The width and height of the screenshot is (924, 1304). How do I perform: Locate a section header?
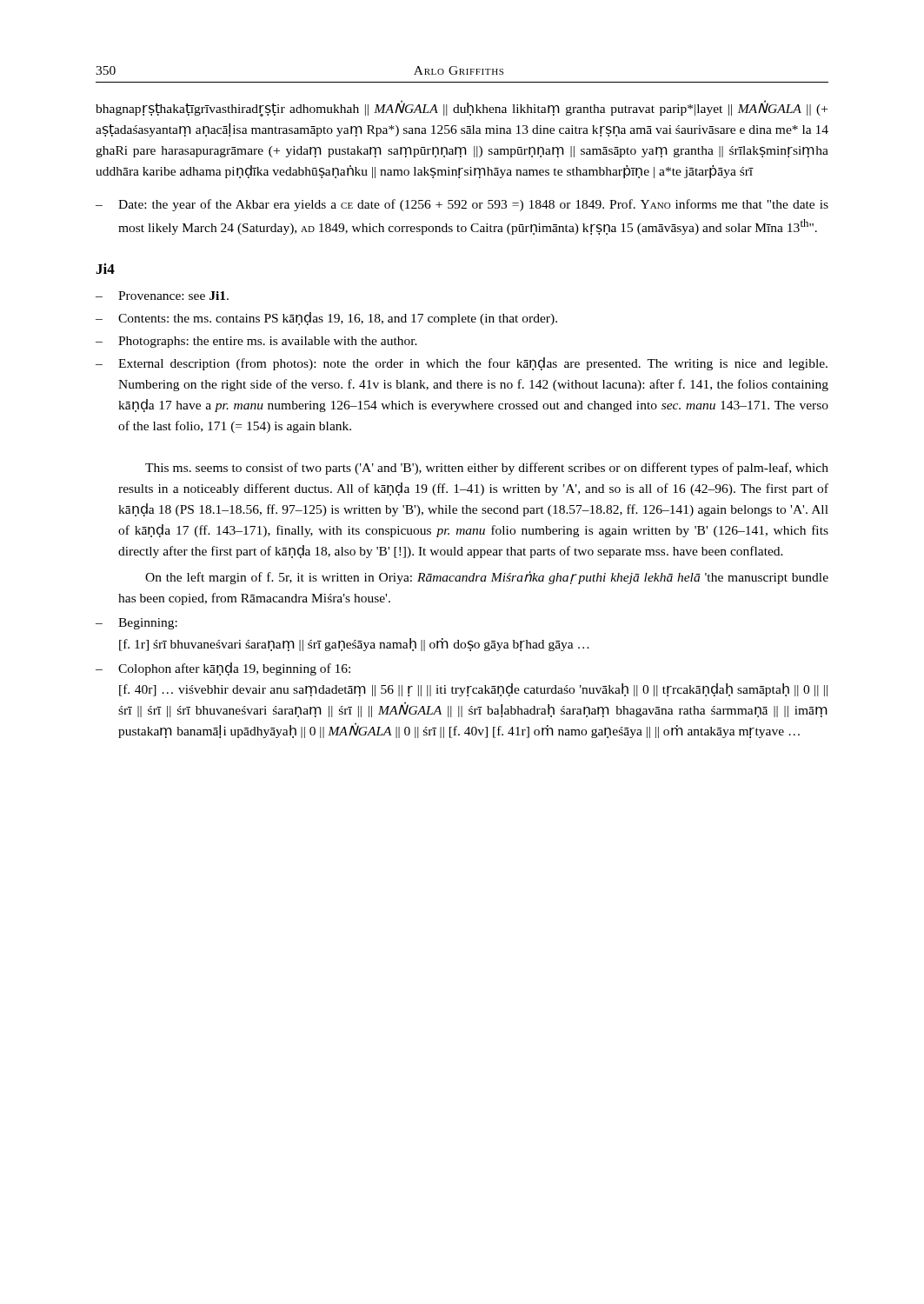tap(105, 269)
